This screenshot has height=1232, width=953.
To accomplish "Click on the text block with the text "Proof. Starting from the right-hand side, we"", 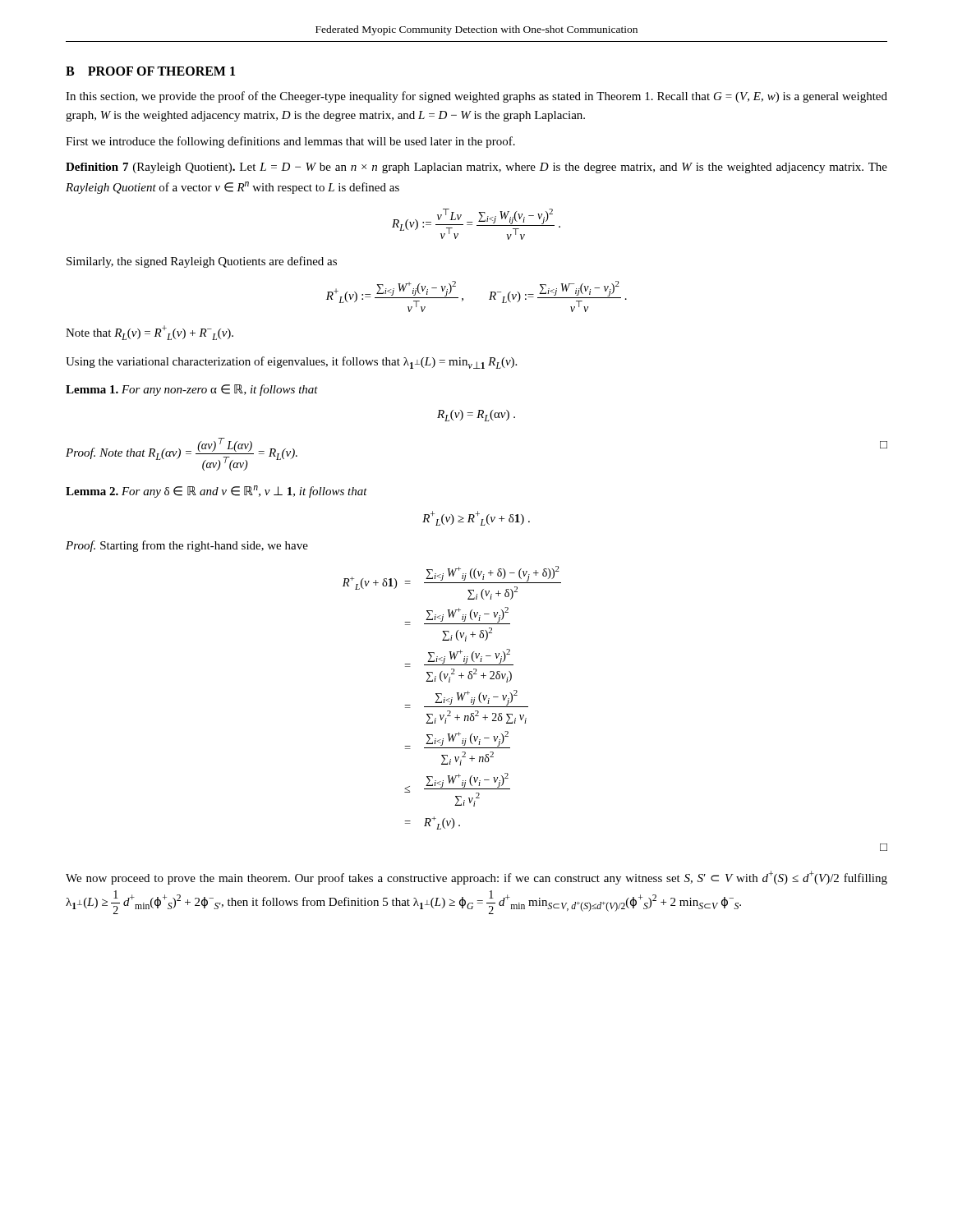I will (187, 546).
